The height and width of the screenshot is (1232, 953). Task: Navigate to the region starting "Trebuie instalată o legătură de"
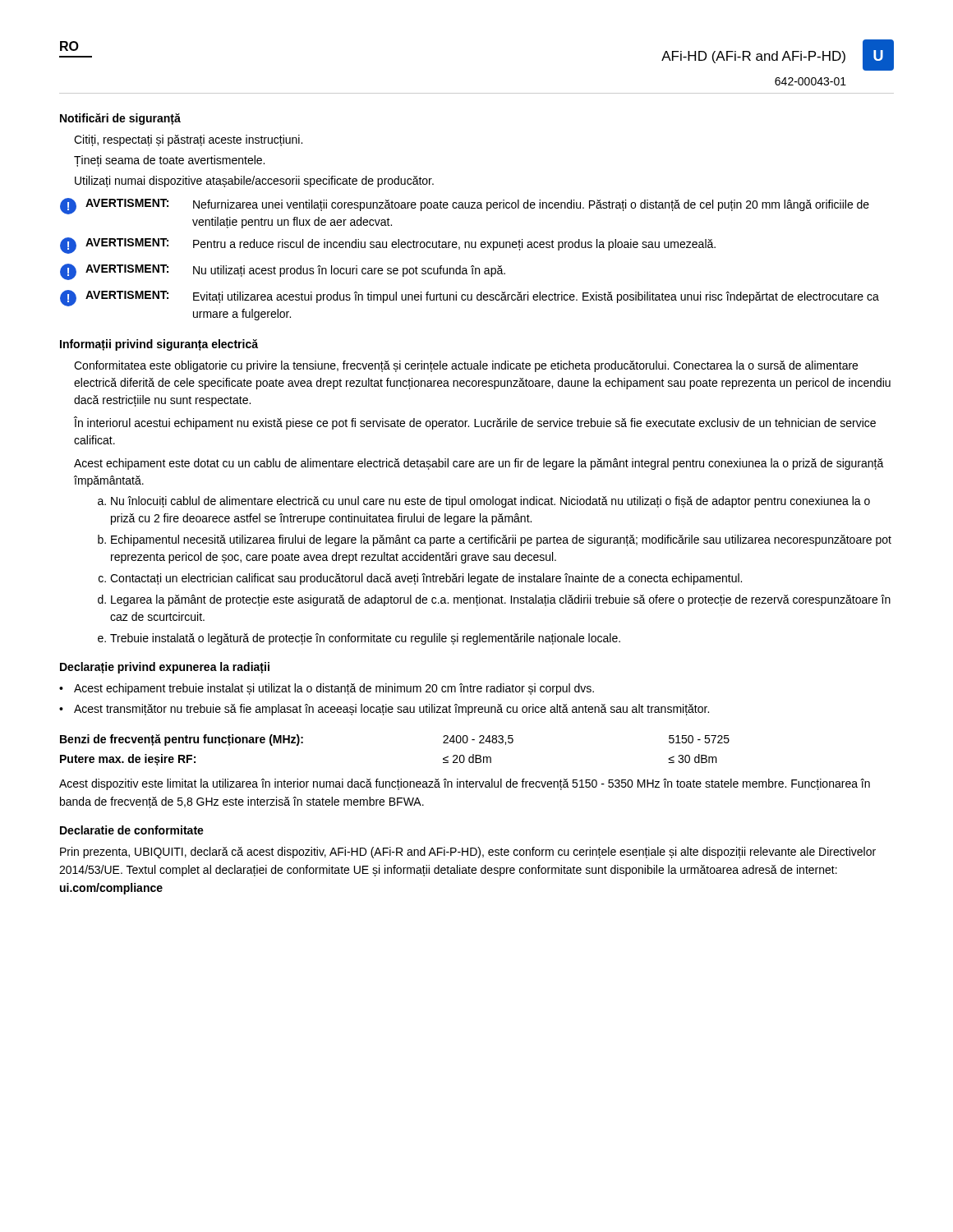click(366, 638)
